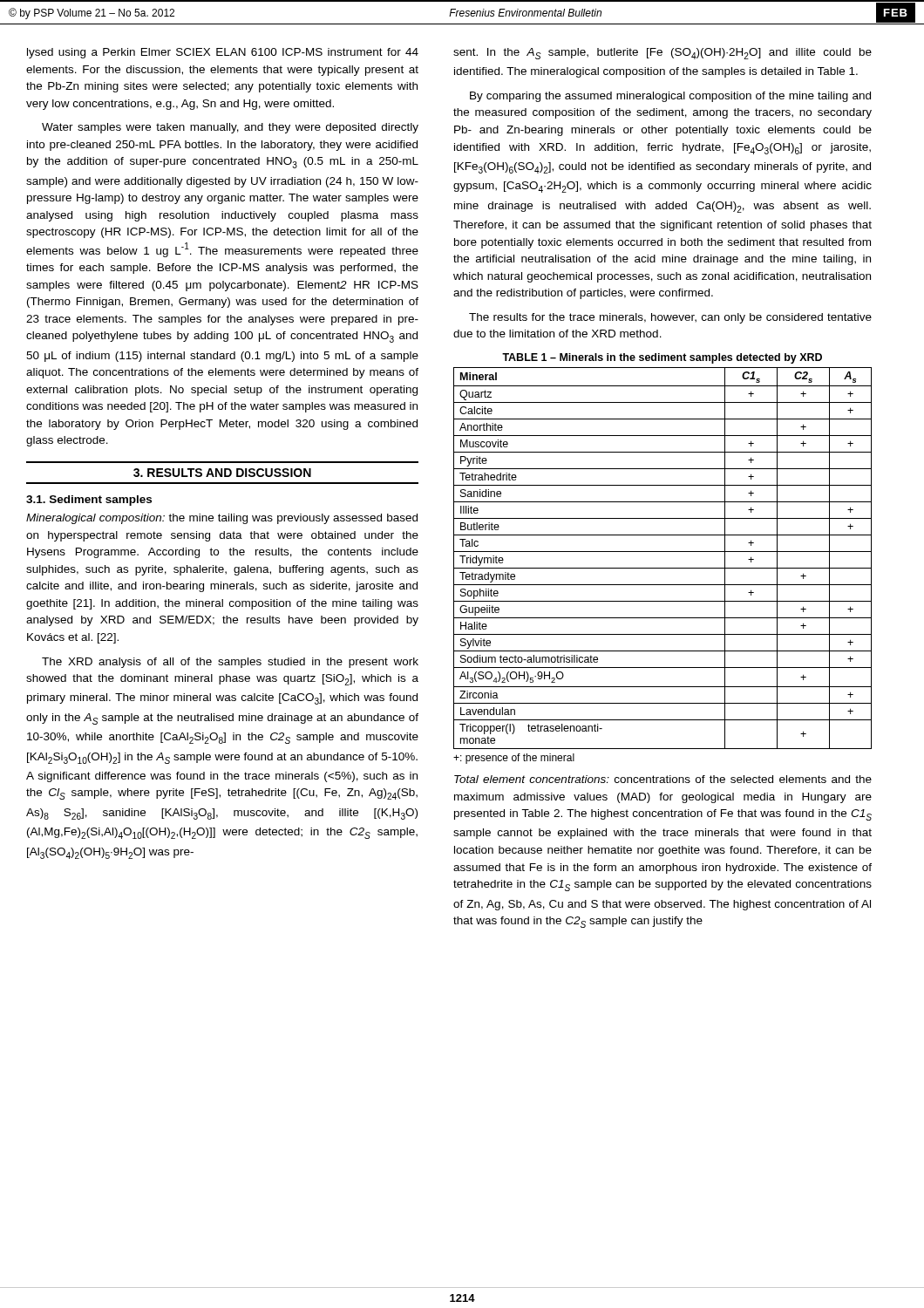Click on the text block with the text "Mineralogical composition: the"
The image size is (924, 1308).
tap(222, 578)
